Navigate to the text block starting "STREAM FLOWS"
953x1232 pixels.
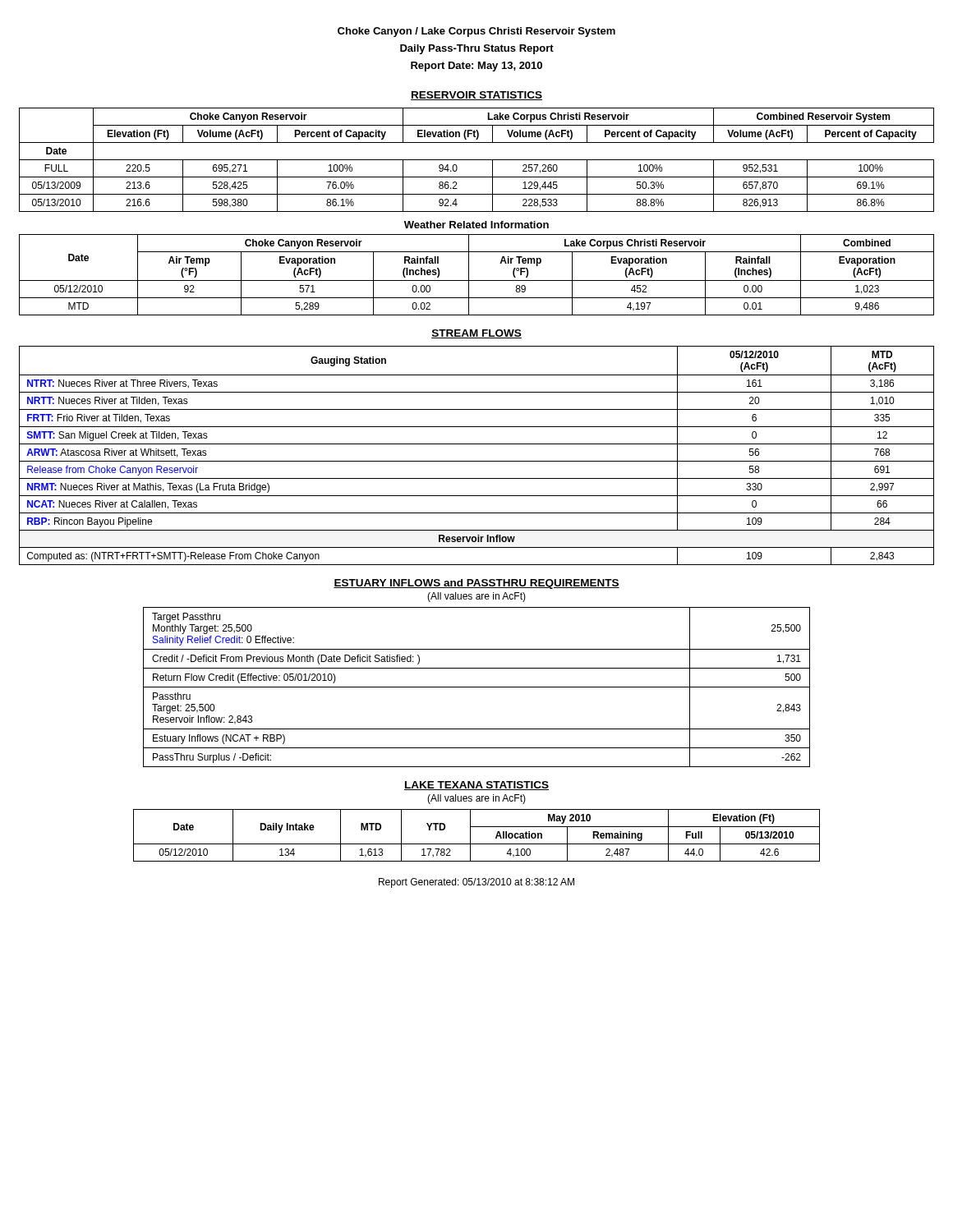[476, 333]
